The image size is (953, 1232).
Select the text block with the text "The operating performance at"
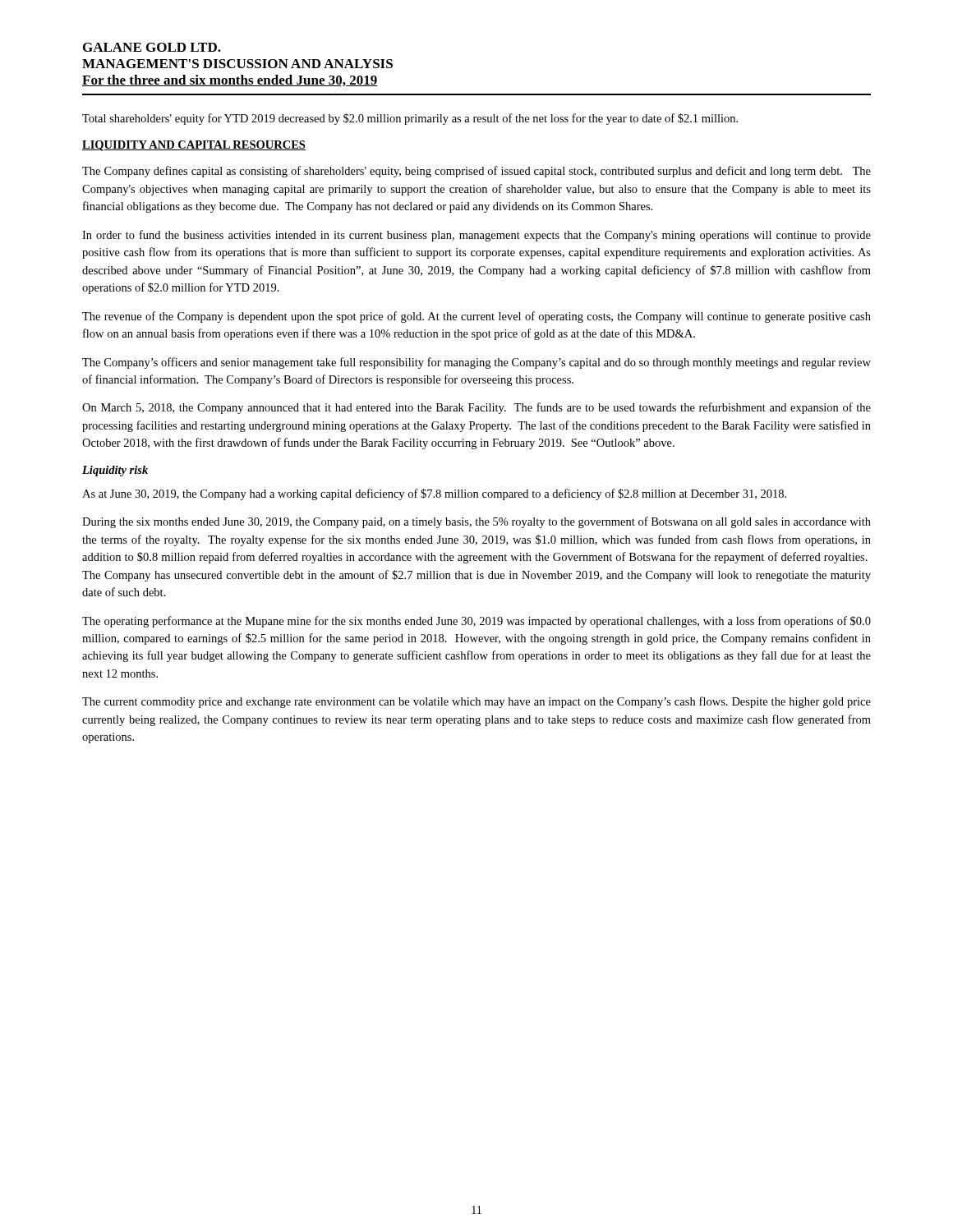point(476,647)
